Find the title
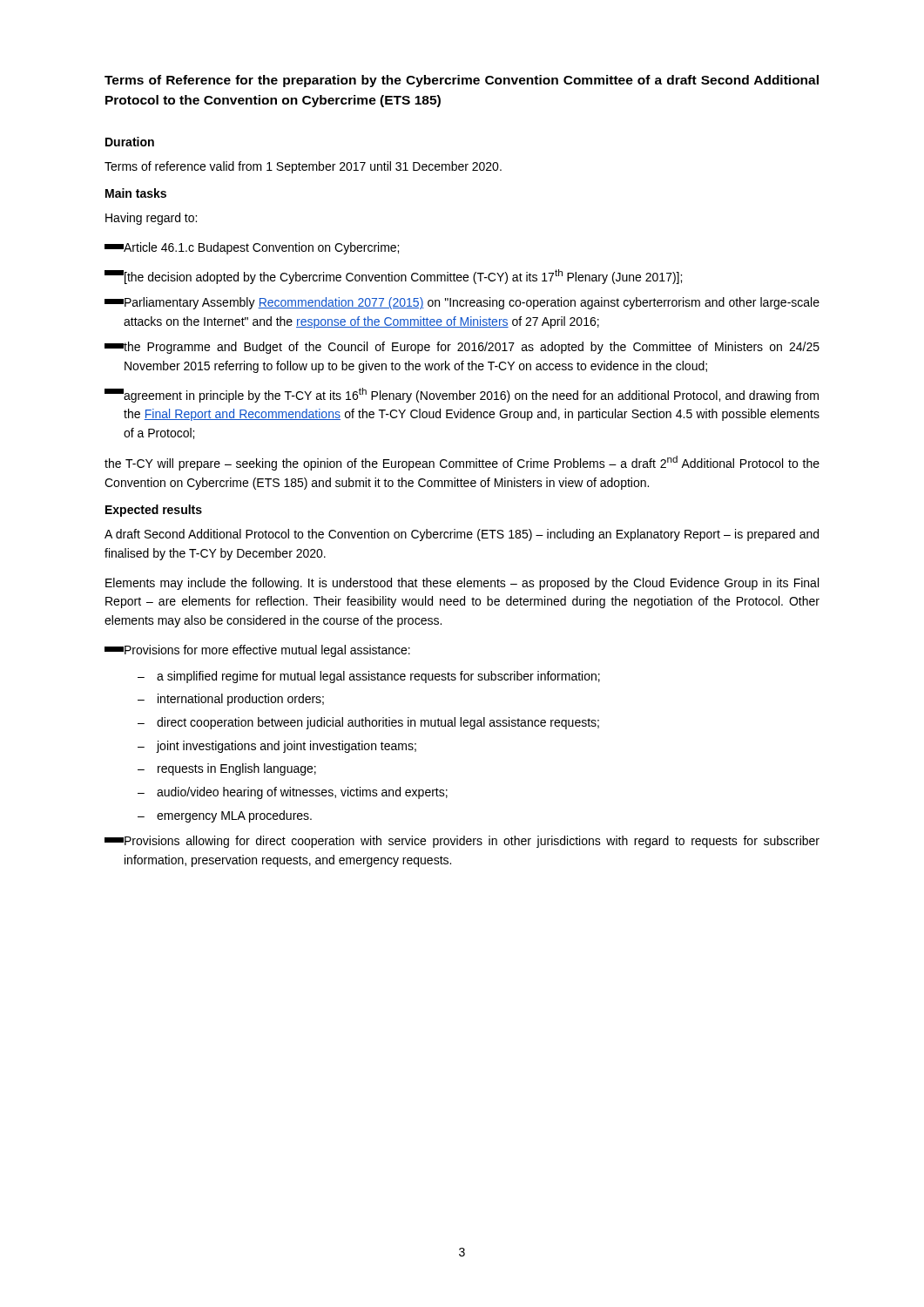Image resolution: width=924 pixels, height=1307 pixels. (462, 90)
